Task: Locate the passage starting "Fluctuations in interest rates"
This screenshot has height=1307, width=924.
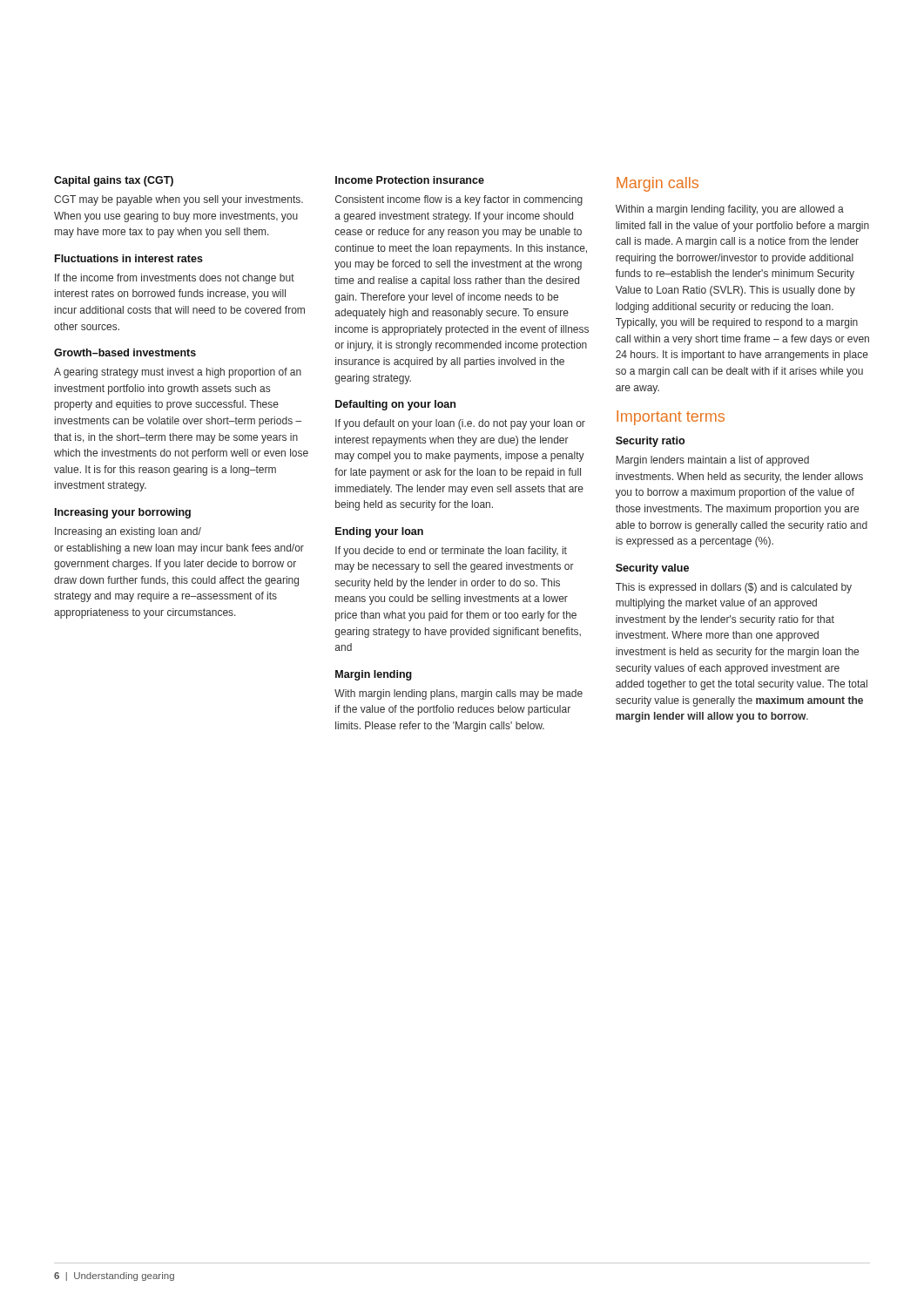Action: (x=181, y=259)
